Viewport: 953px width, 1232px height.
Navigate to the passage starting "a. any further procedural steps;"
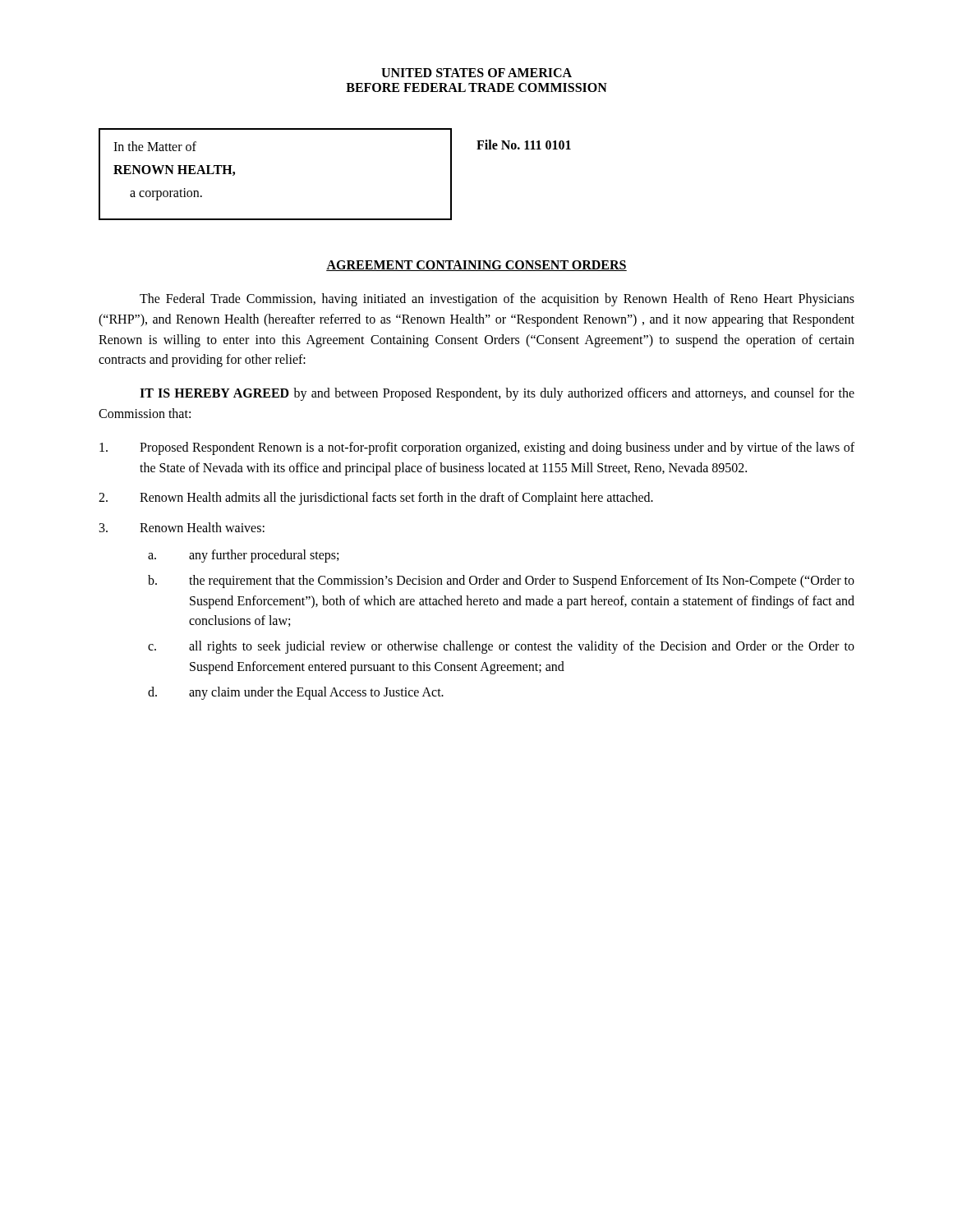(x=243, y=556)
